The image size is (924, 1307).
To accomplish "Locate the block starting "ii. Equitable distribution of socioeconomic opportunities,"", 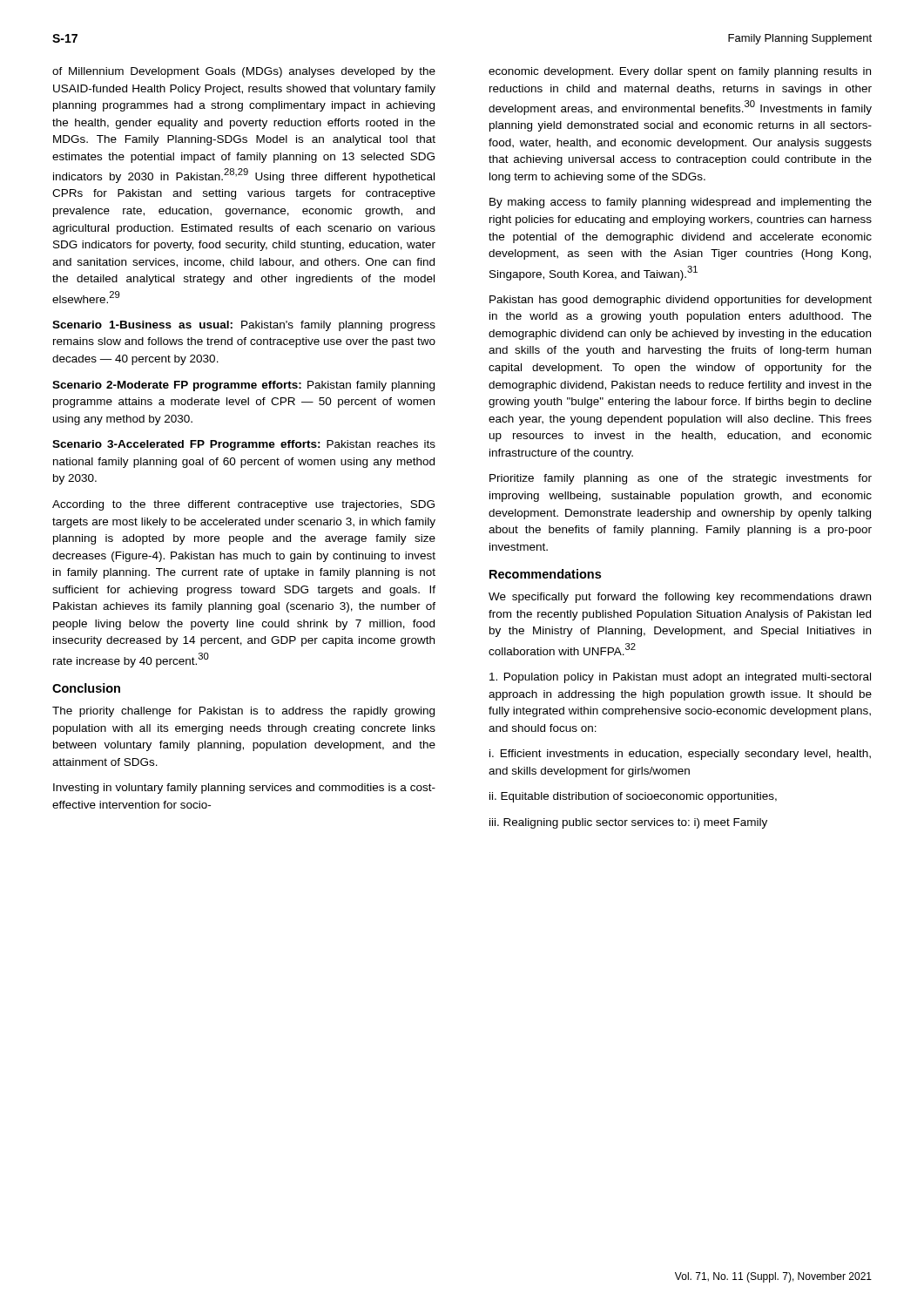I will pyautogui.click(x=680, y=796).
